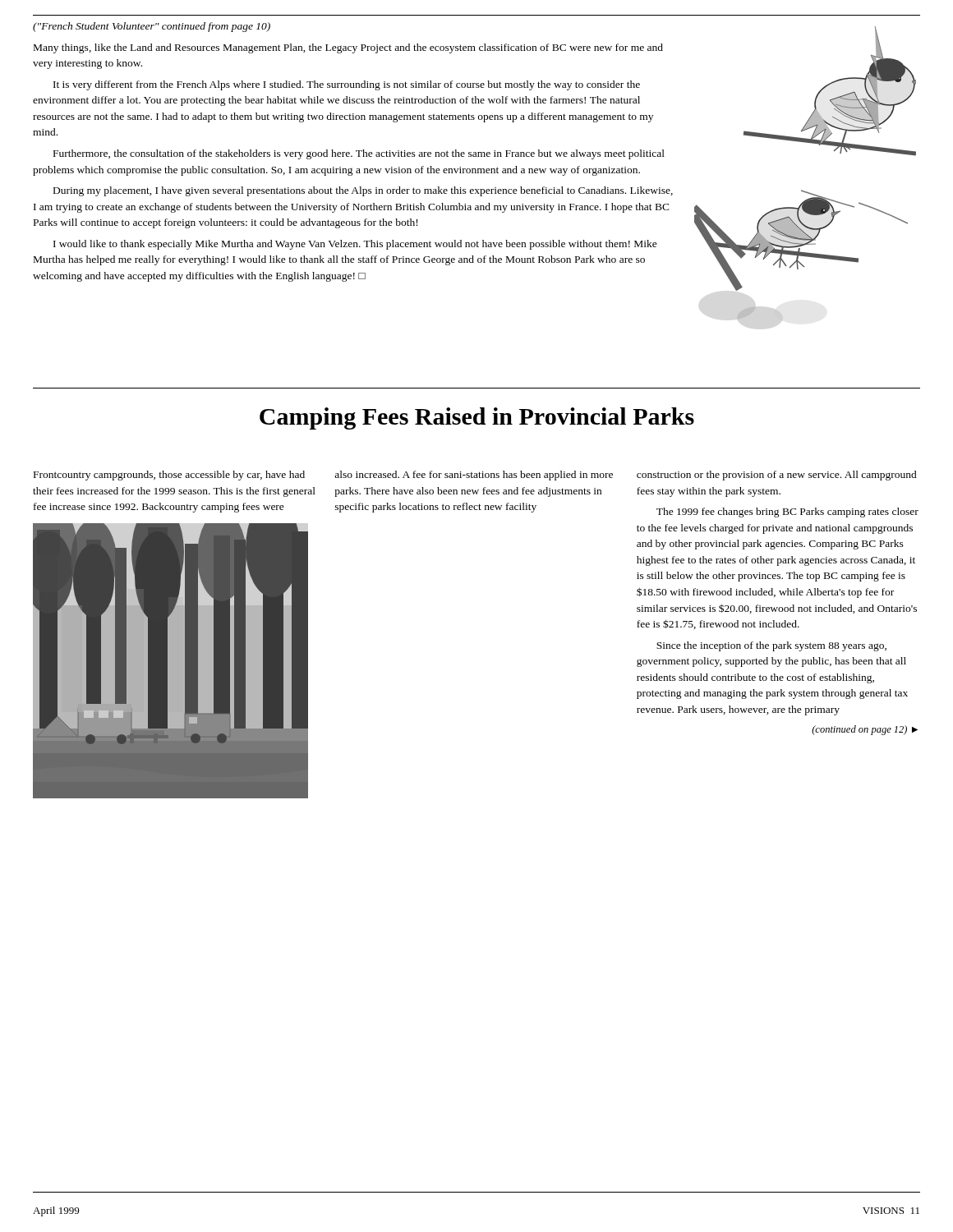Click the passage that begins "also increased. A"

click(x=476, y=491)
